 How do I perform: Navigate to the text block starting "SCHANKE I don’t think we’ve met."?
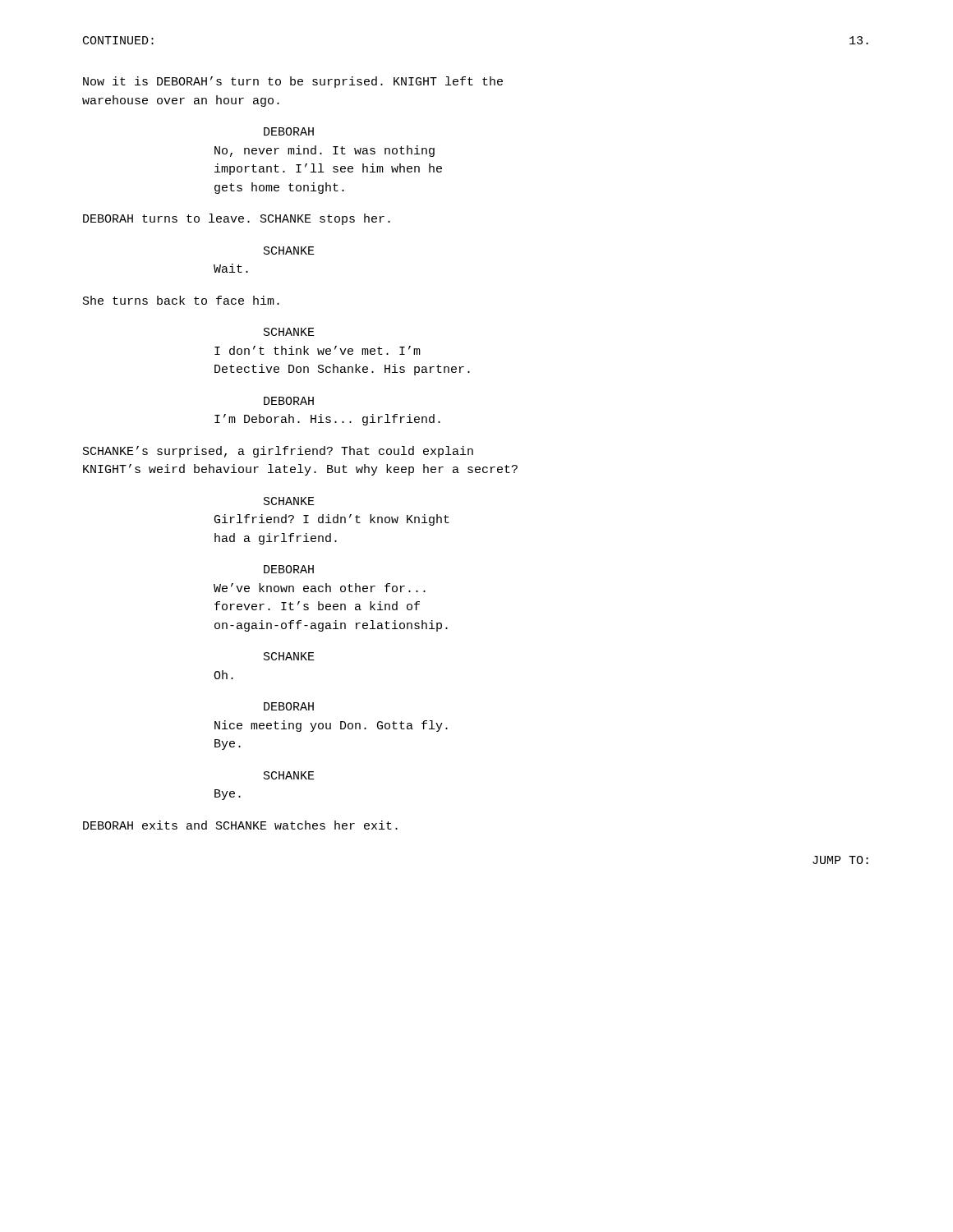click(289, 332)
